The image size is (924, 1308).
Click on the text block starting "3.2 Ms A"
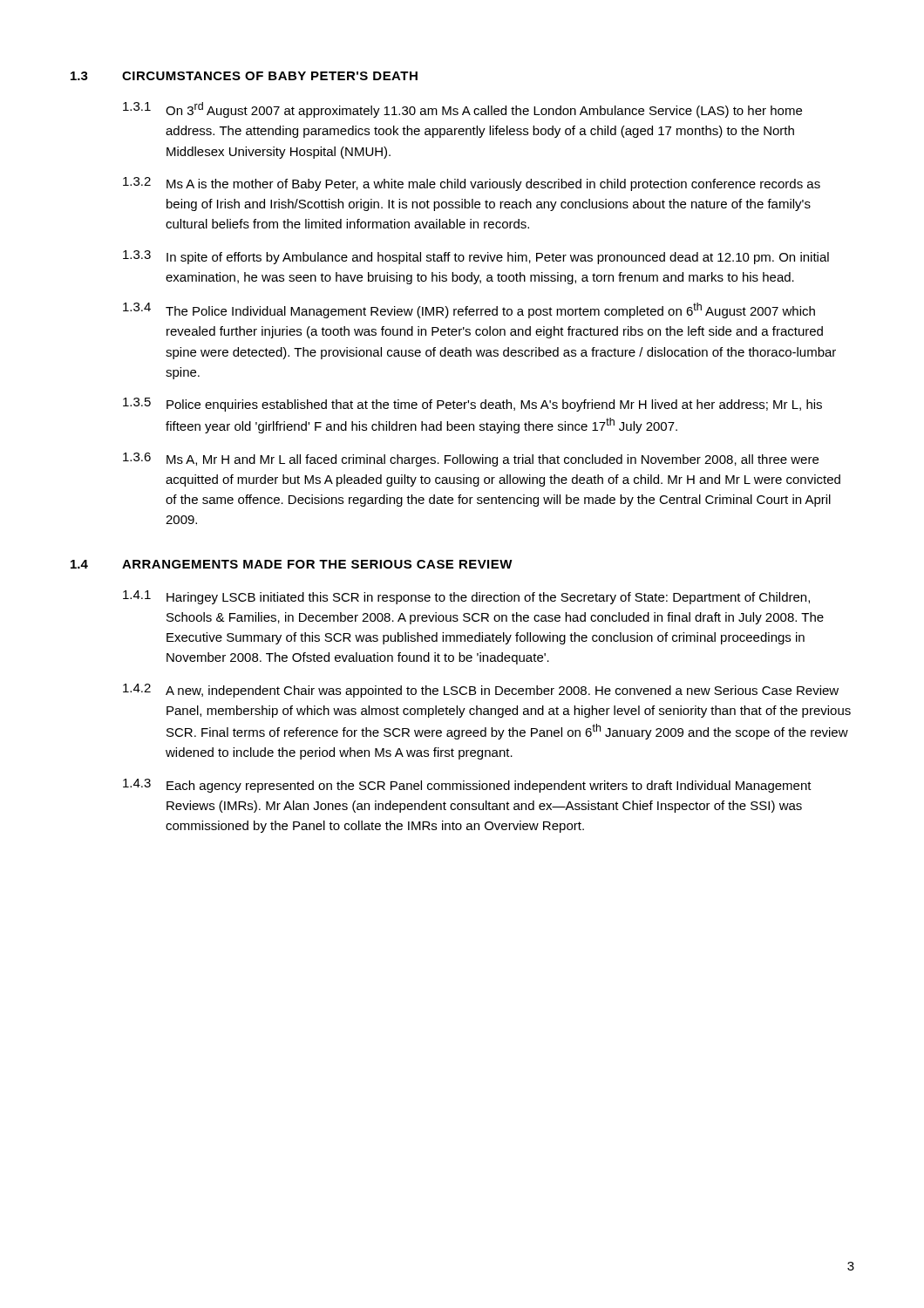pos(462,204)
